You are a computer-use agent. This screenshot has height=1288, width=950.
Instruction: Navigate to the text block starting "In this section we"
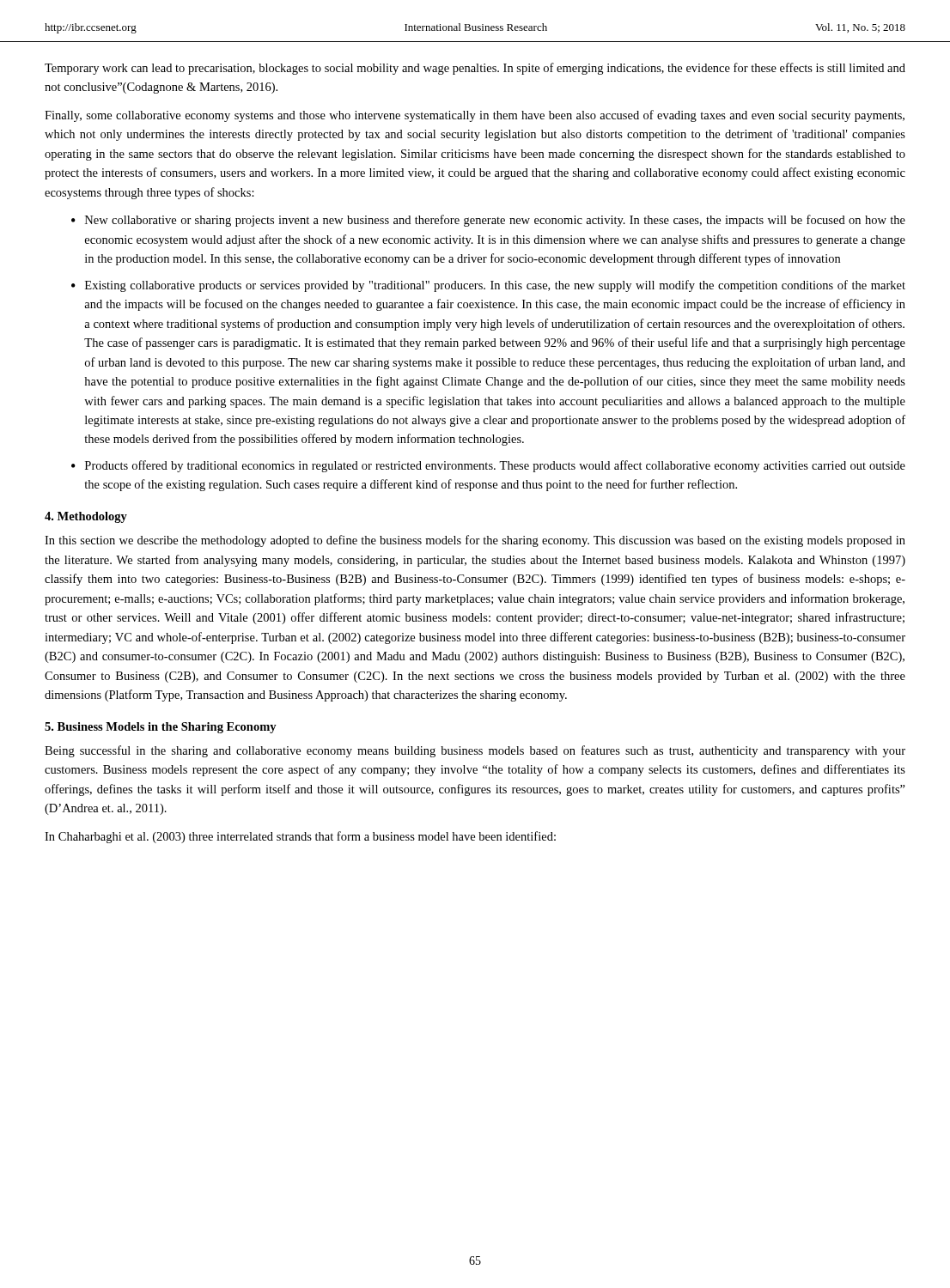(475, 618)
